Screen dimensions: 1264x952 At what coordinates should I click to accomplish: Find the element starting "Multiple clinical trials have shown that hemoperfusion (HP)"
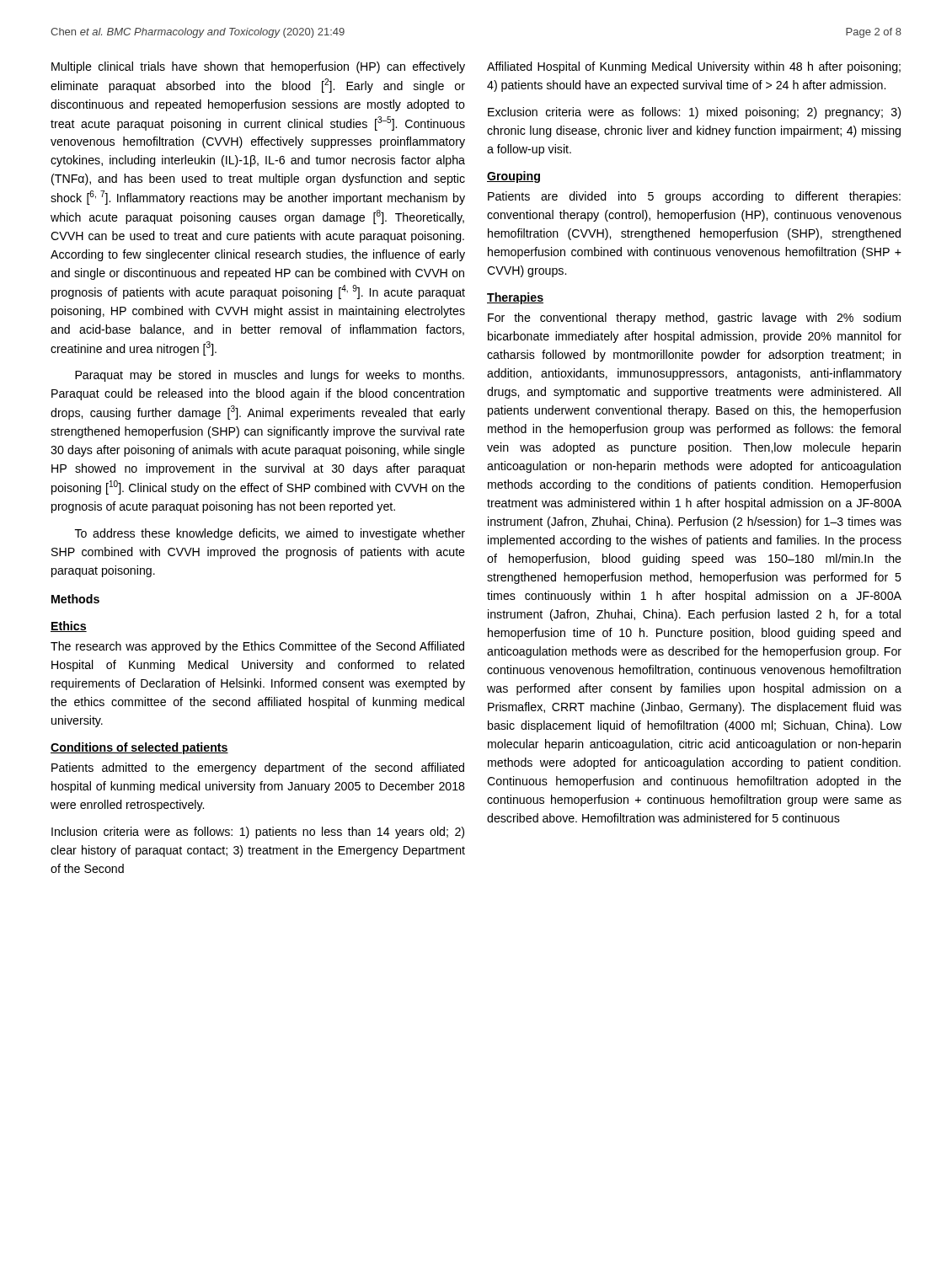[x=258, y=207]
